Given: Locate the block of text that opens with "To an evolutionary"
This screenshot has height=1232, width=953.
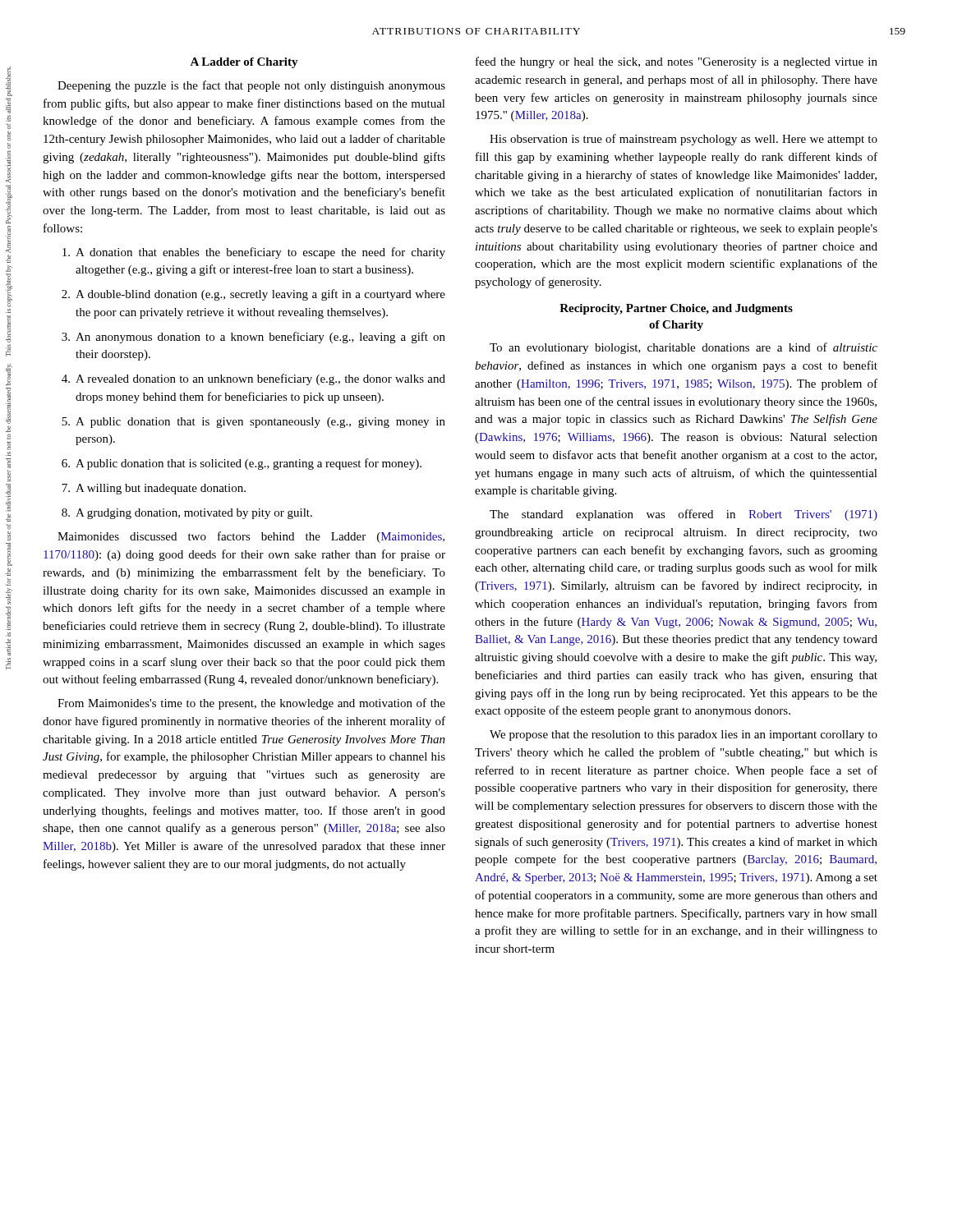Looking at the screenshot, I should pos(676,649).
